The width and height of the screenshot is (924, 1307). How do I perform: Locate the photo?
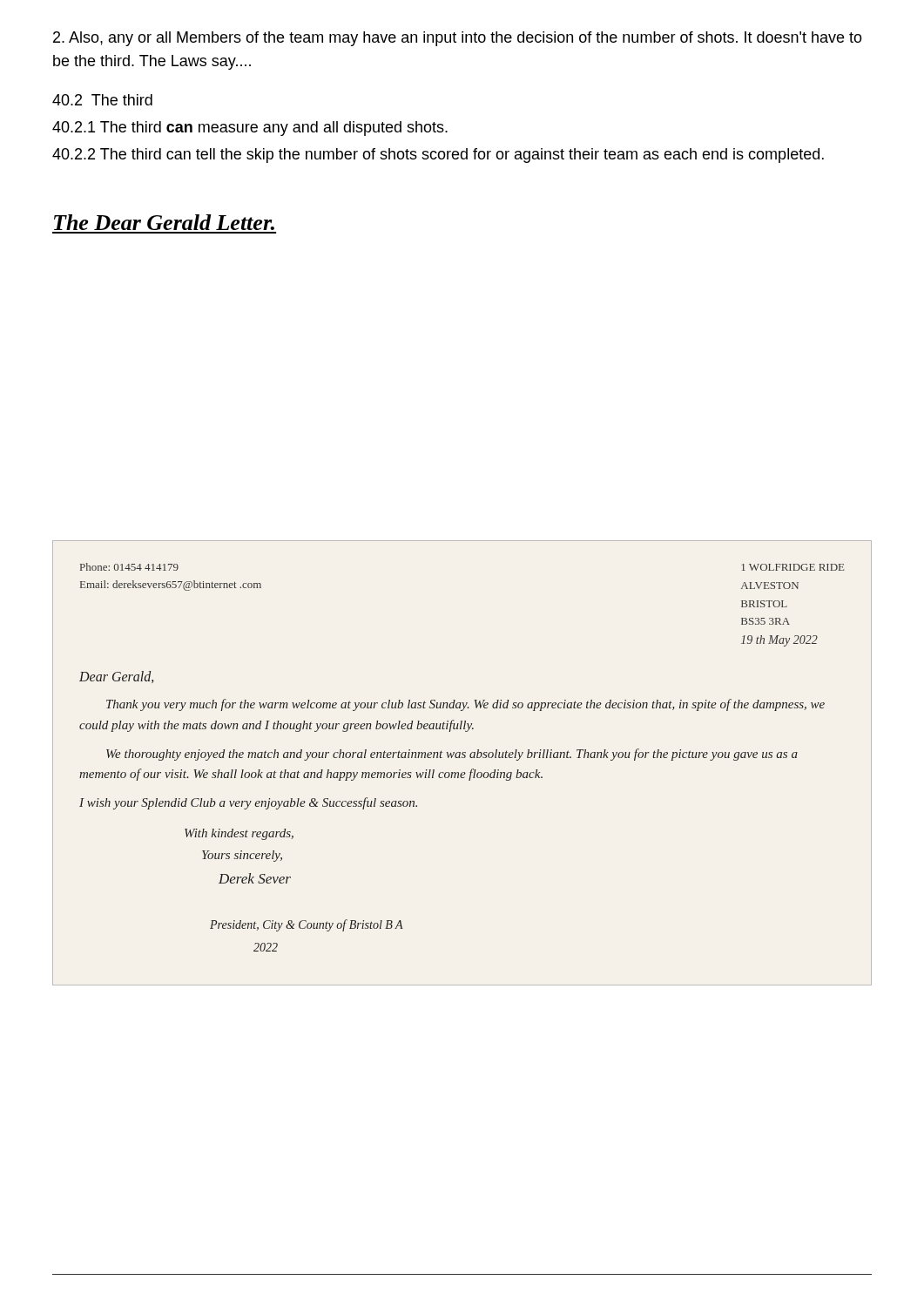coord(462,763)
